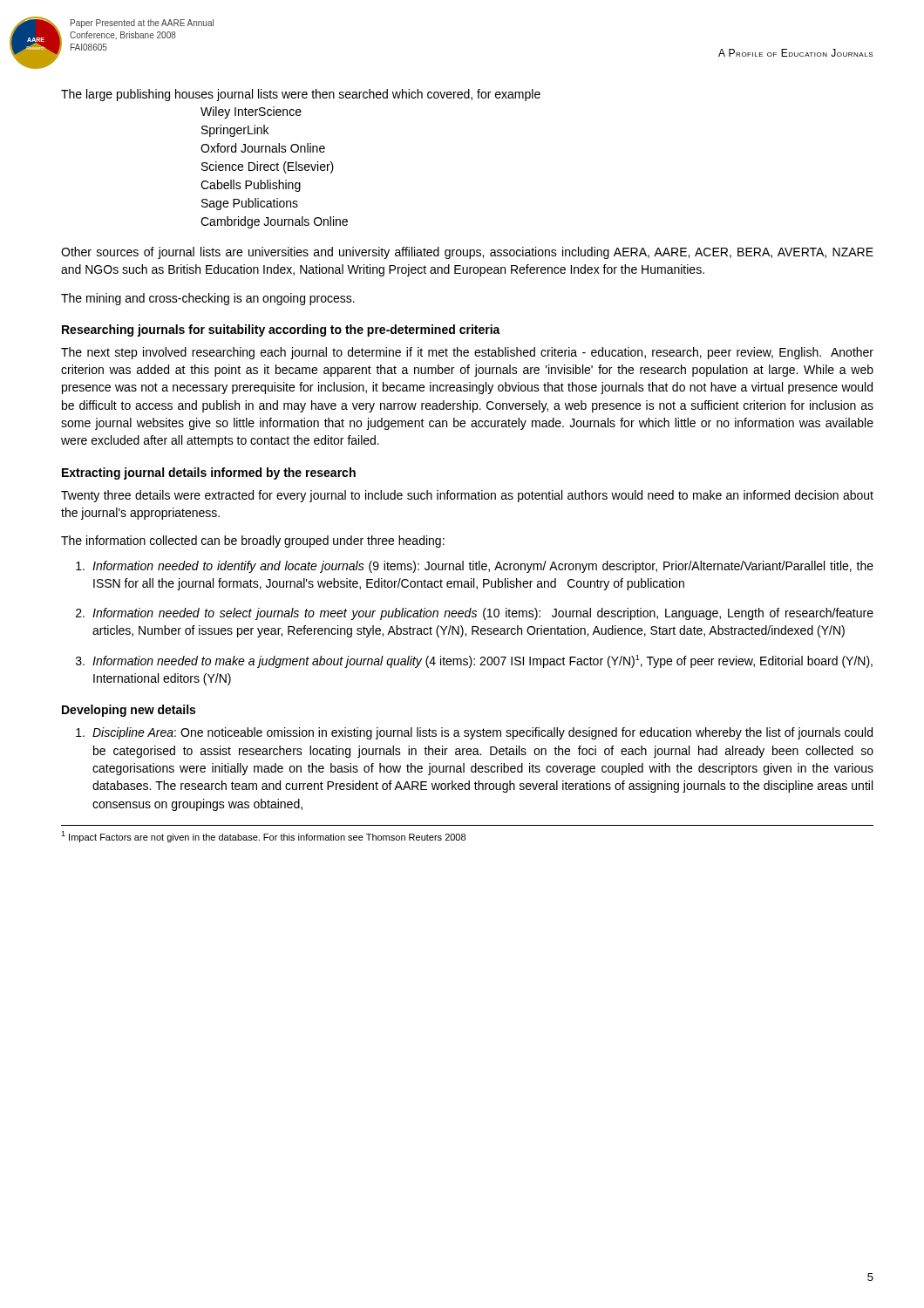Screen dimensions: 1308x924
Task: Find "Wiley InterScience" on this page
Action: (x=251, y=112)
